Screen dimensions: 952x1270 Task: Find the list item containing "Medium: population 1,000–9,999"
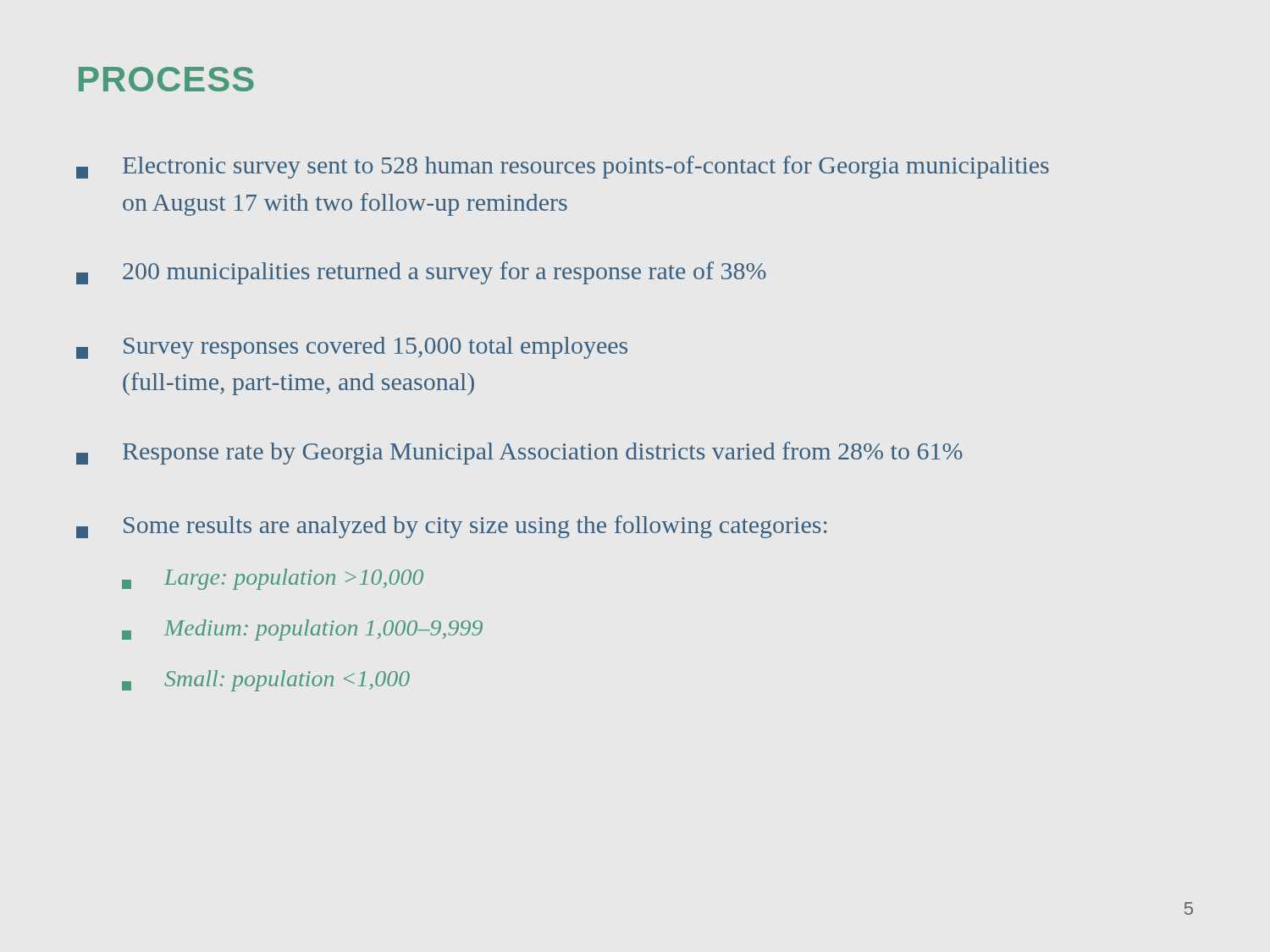click(302, 629)
